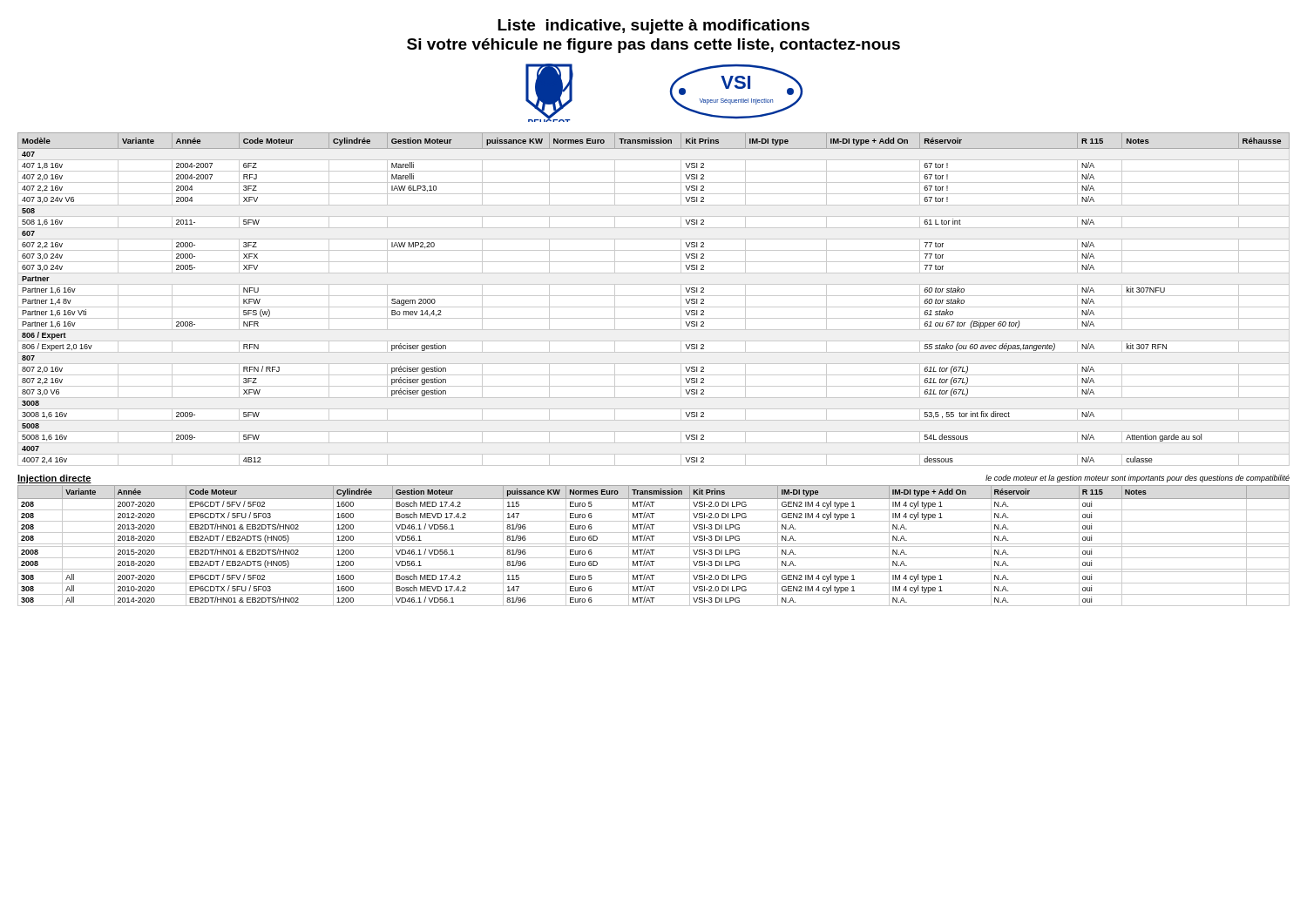Find the table that mentions "67 tor !"
Viewport: 1307px width, 924px height.
(x=654, y=299)
